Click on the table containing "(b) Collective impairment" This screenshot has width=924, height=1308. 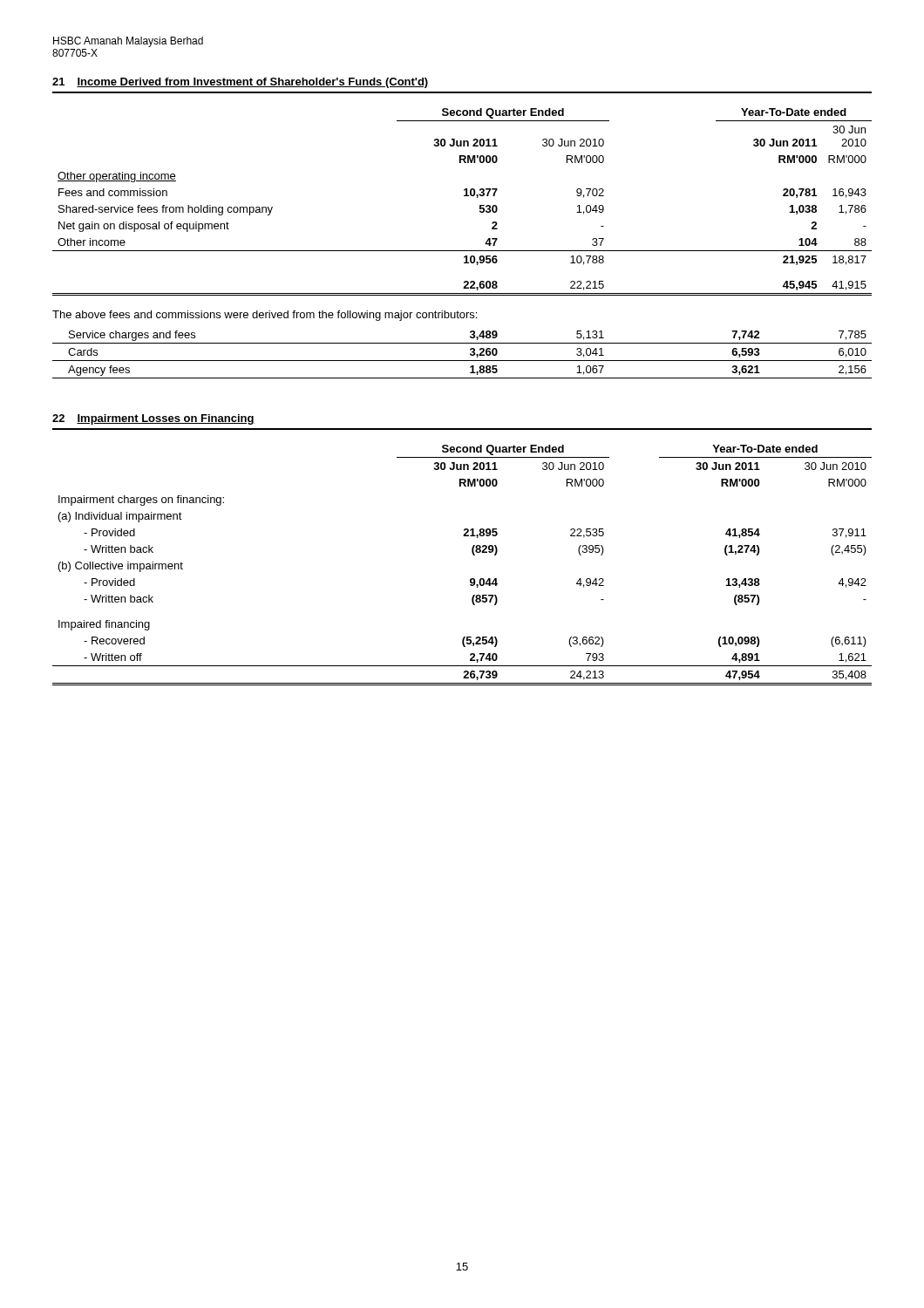pyautogui.click(x=462, y=563)
